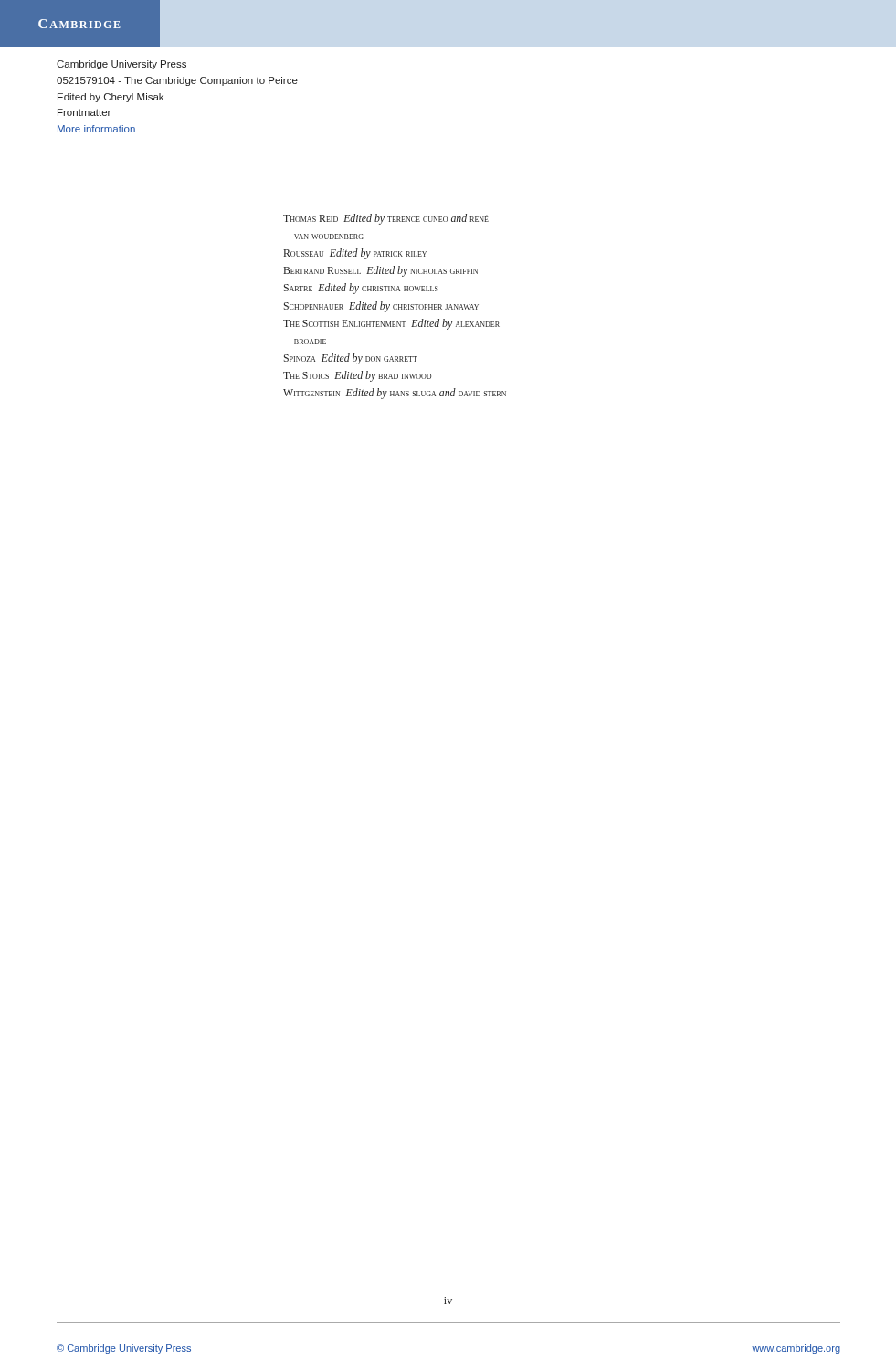Click the passage that begins "Cambridge University Press"

click(121, 65)
